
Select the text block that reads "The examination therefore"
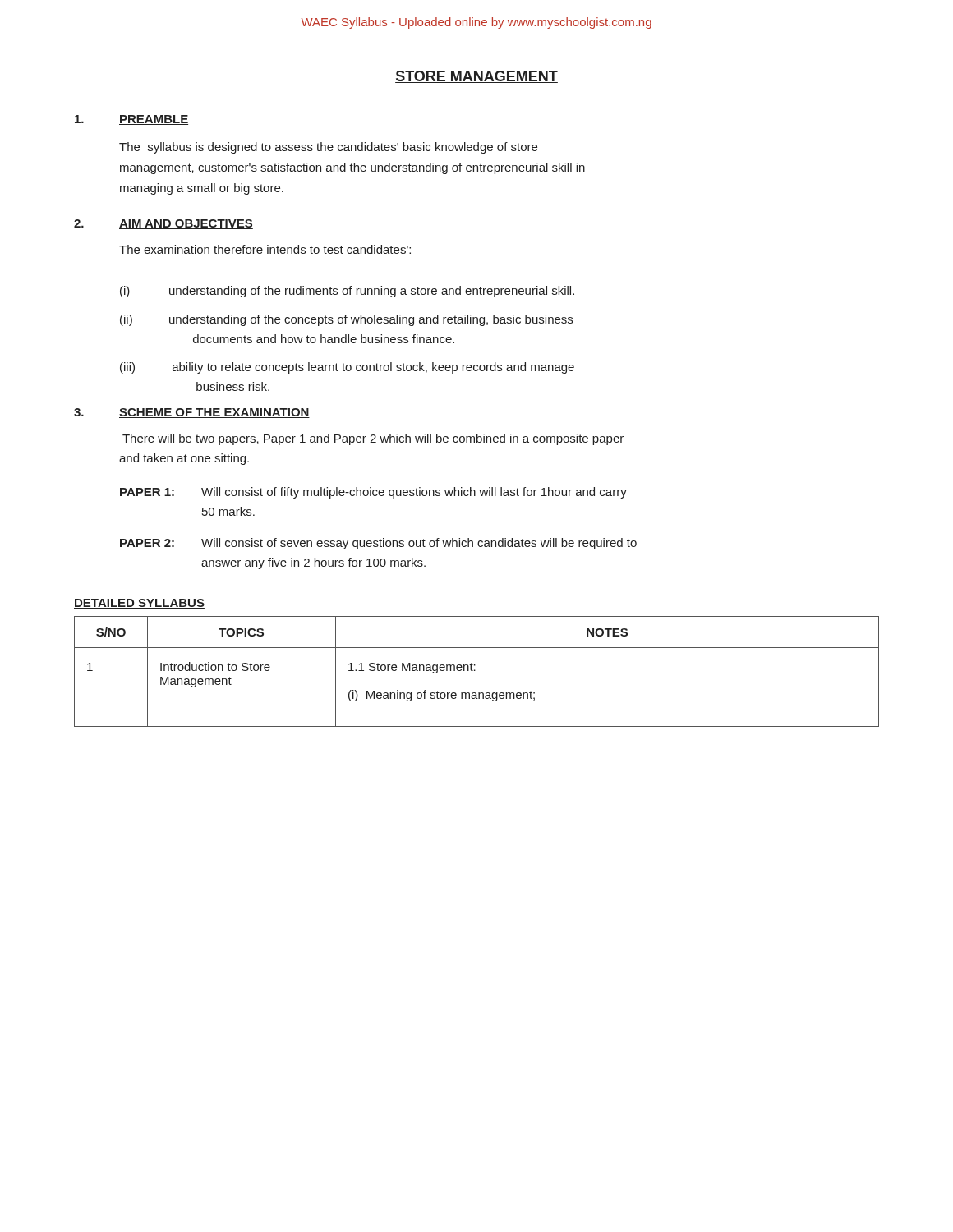pos(266,249)
